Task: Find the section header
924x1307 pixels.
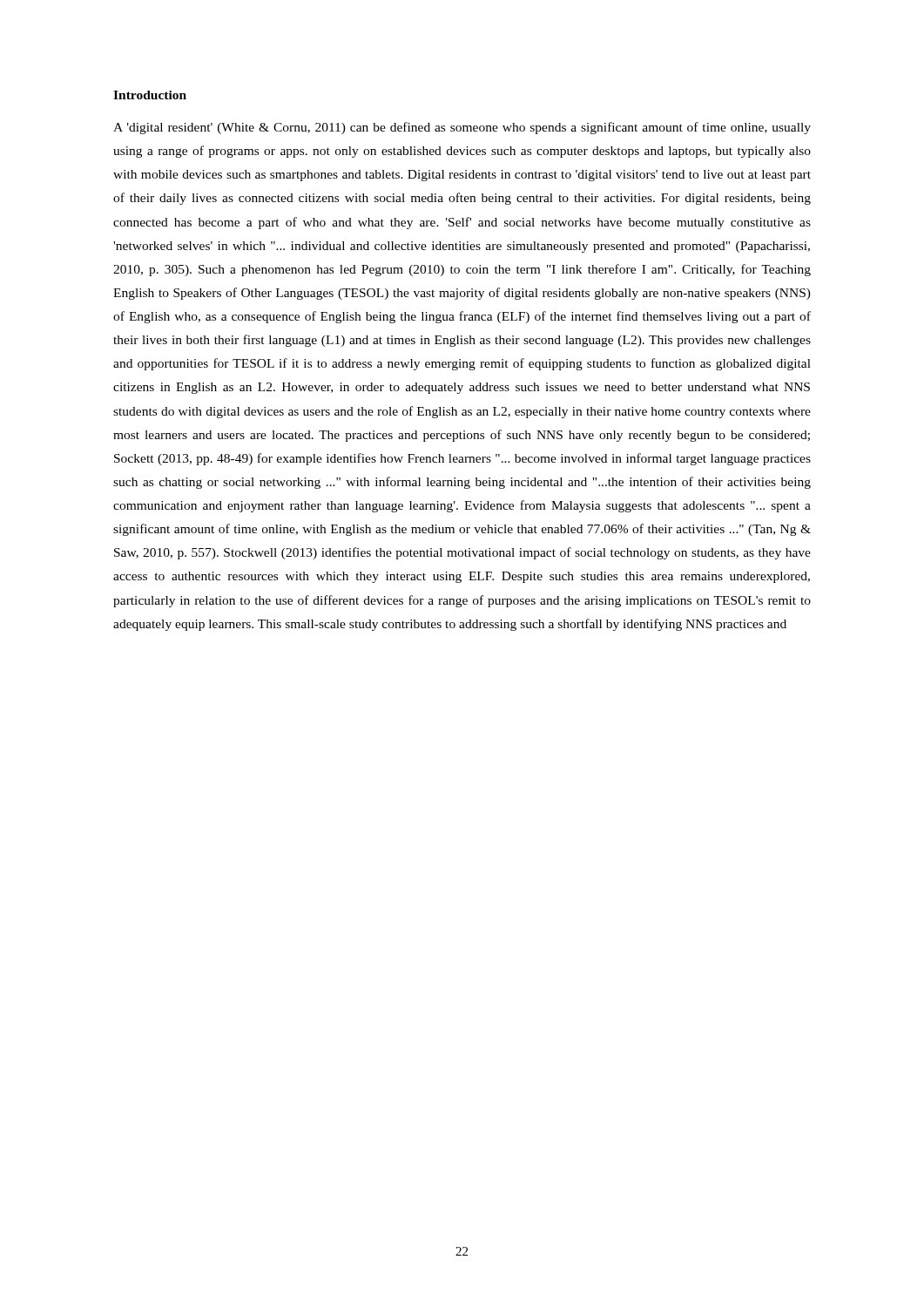Action: (150, 95)
